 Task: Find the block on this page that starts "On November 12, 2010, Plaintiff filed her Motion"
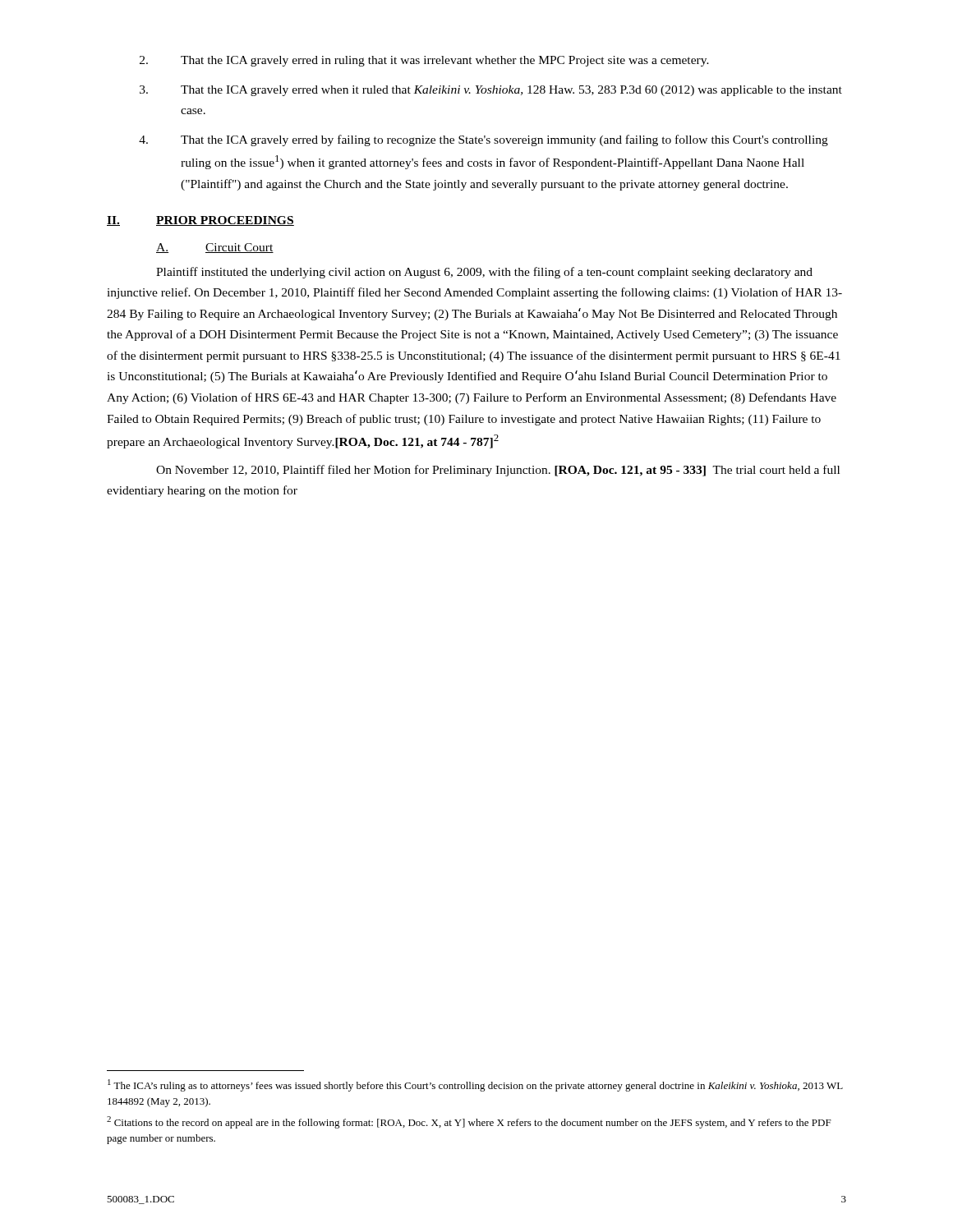tap(474, 480)
